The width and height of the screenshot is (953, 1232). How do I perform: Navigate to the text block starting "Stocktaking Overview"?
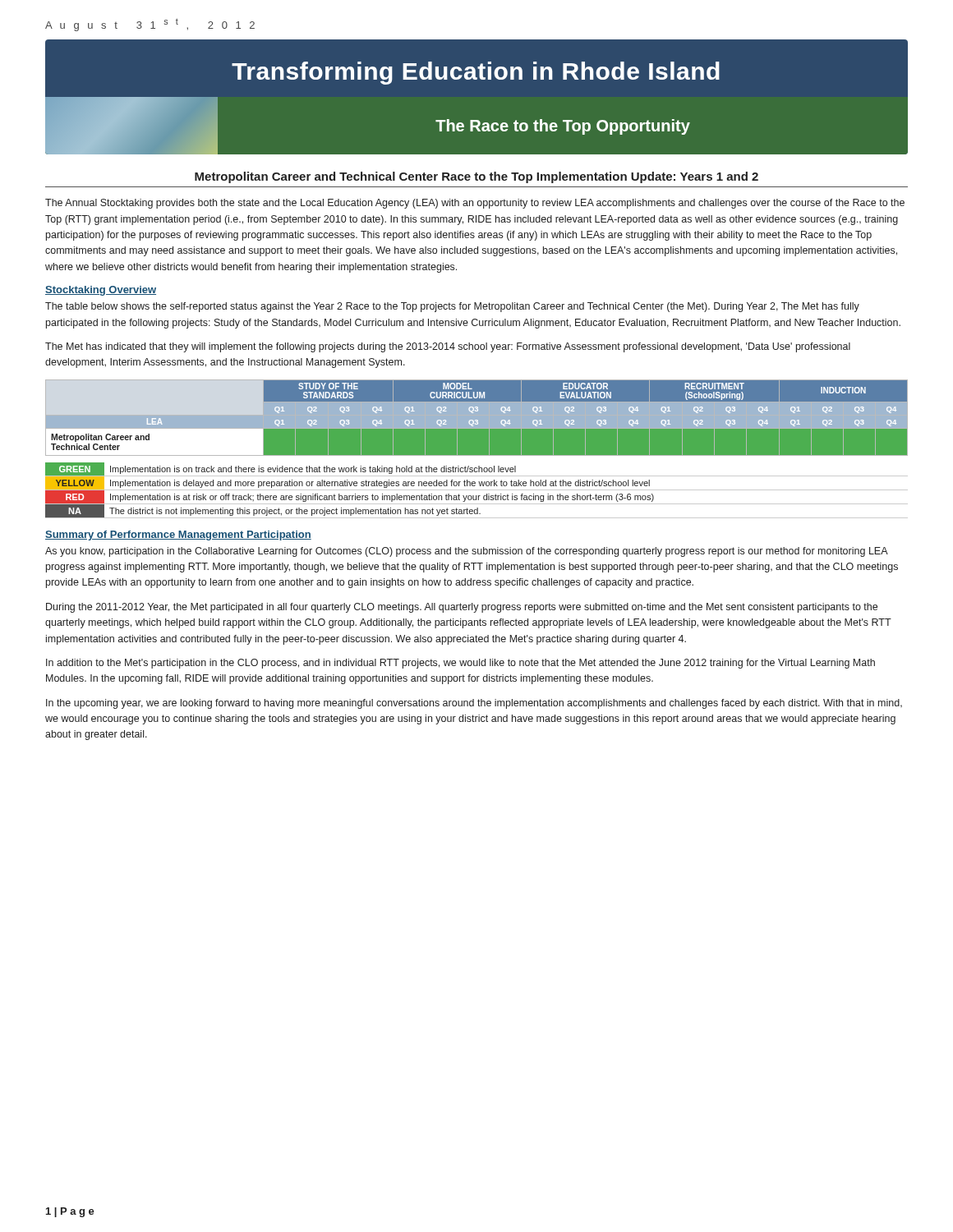(x=101, y=290)
